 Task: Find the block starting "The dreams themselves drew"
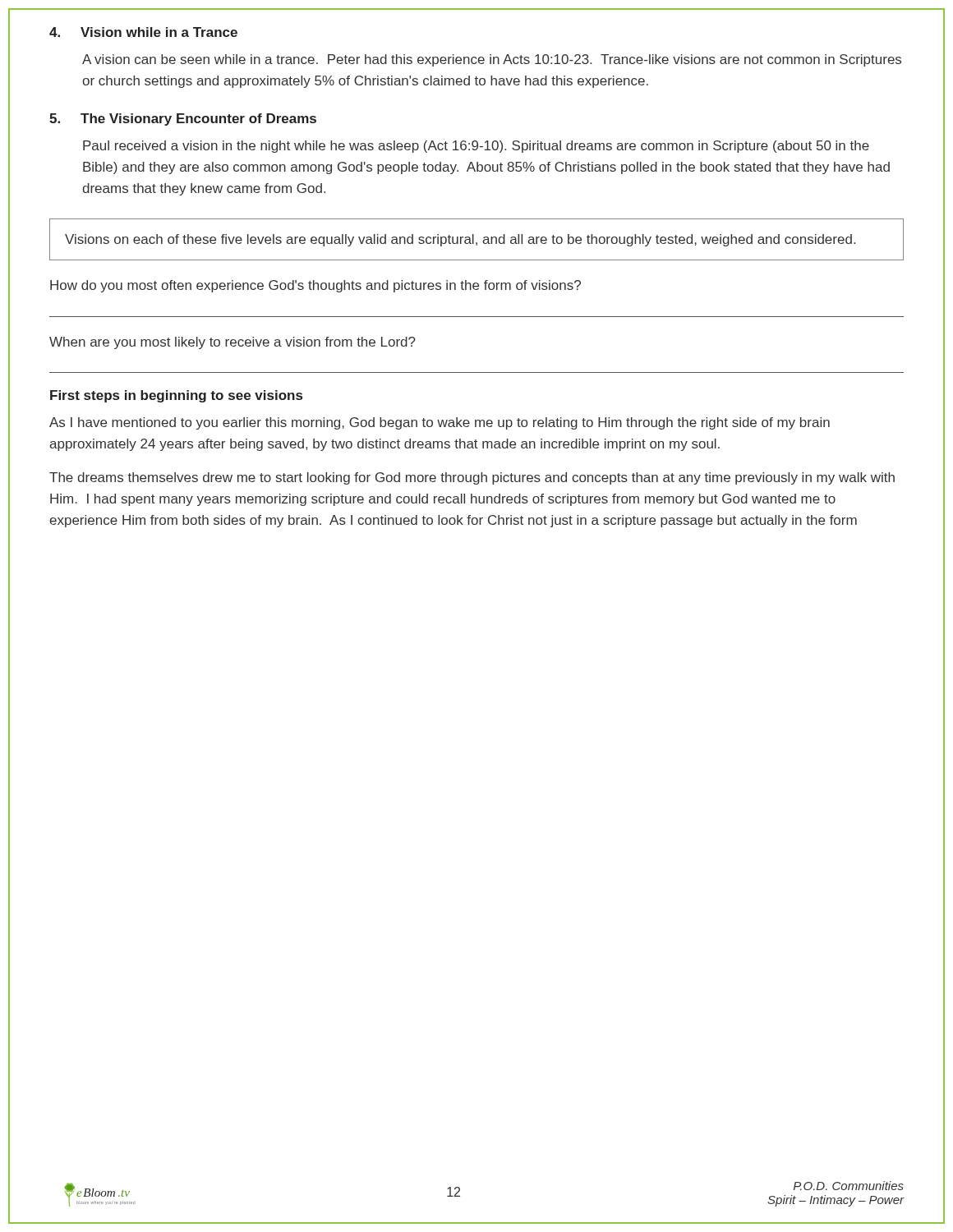472,499
